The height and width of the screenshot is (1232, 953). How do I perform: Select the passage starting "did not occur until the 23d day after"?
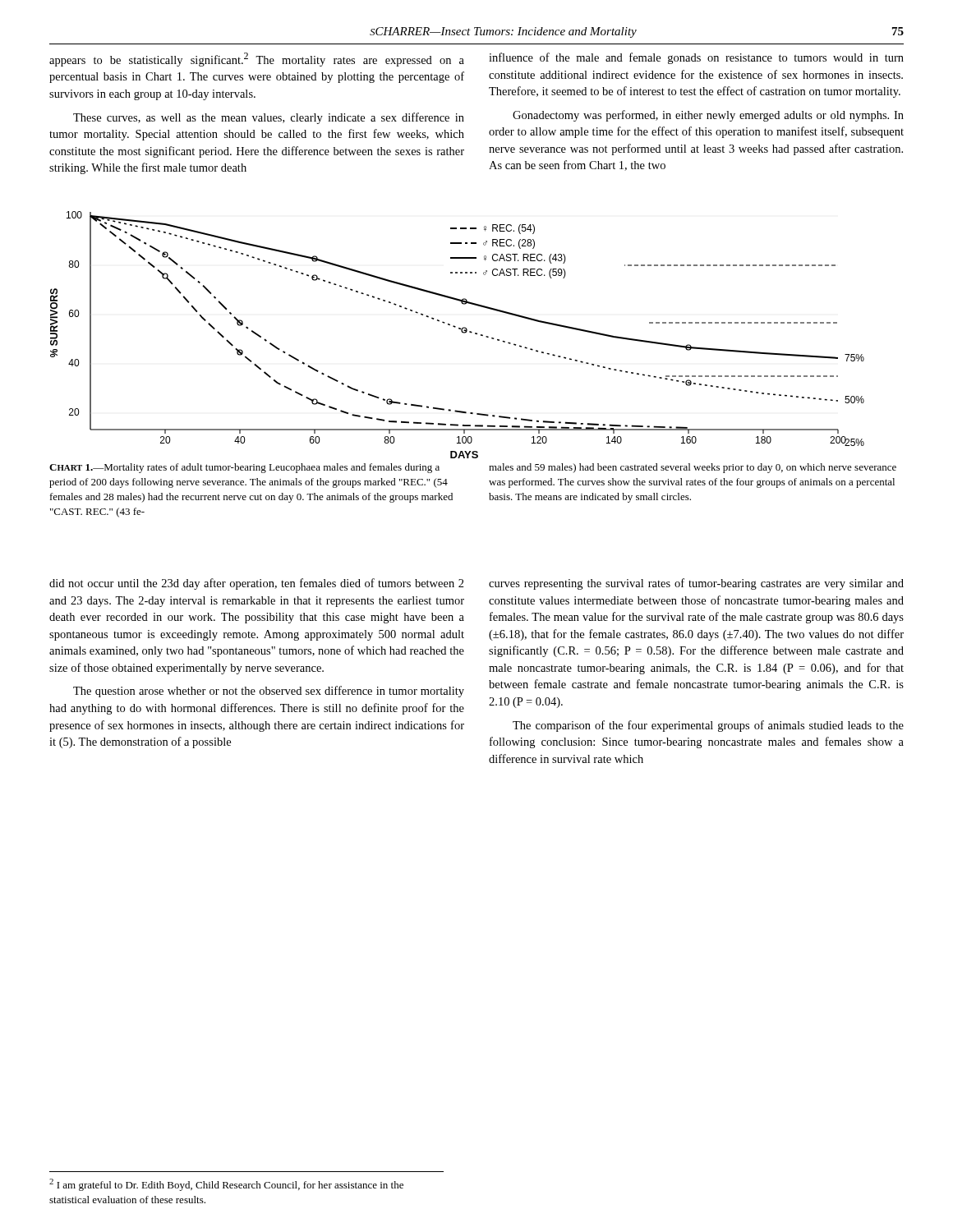click(257, 663)
